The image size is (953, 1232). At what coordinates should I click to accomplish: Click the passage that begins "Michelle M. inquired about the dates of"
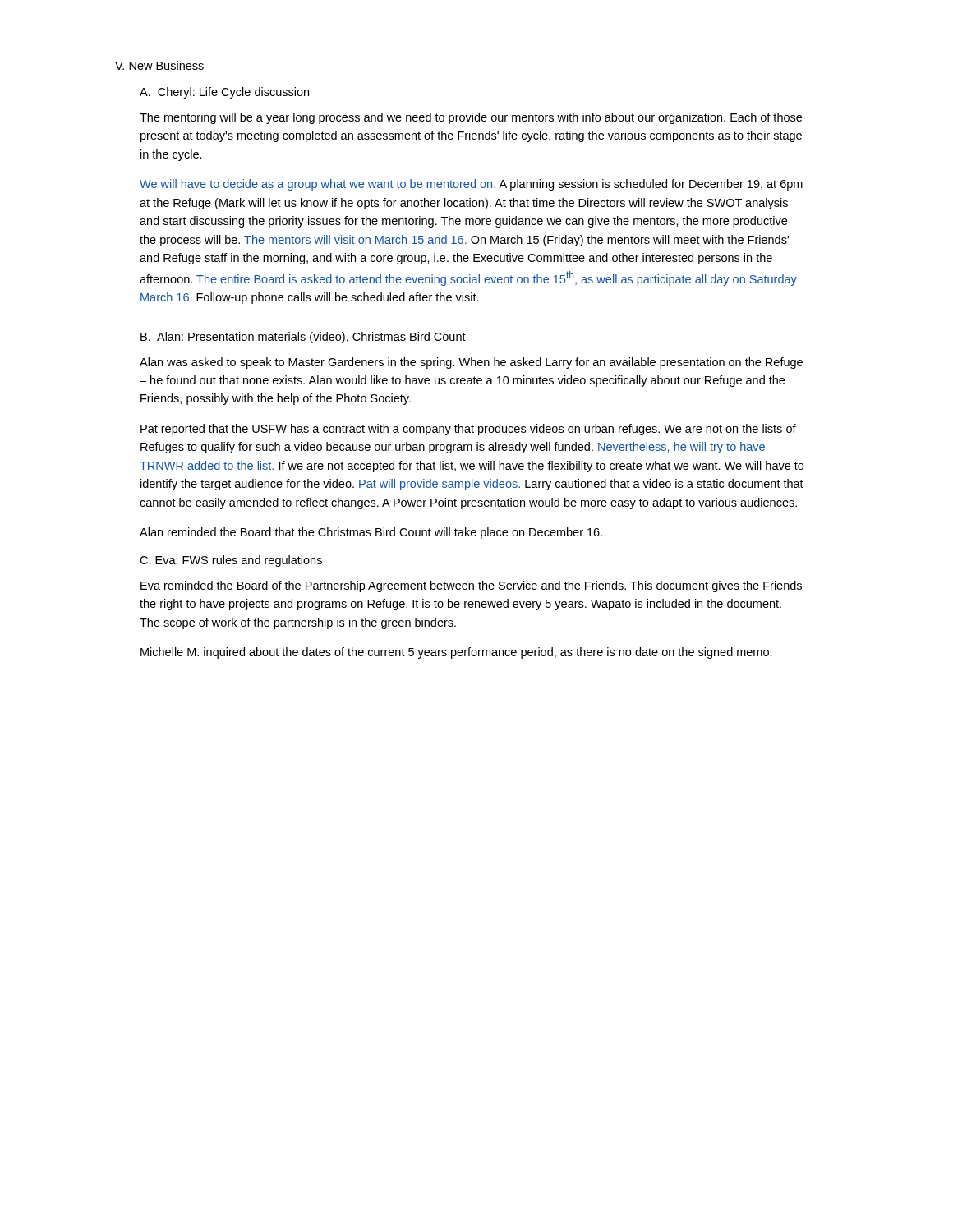456,652
